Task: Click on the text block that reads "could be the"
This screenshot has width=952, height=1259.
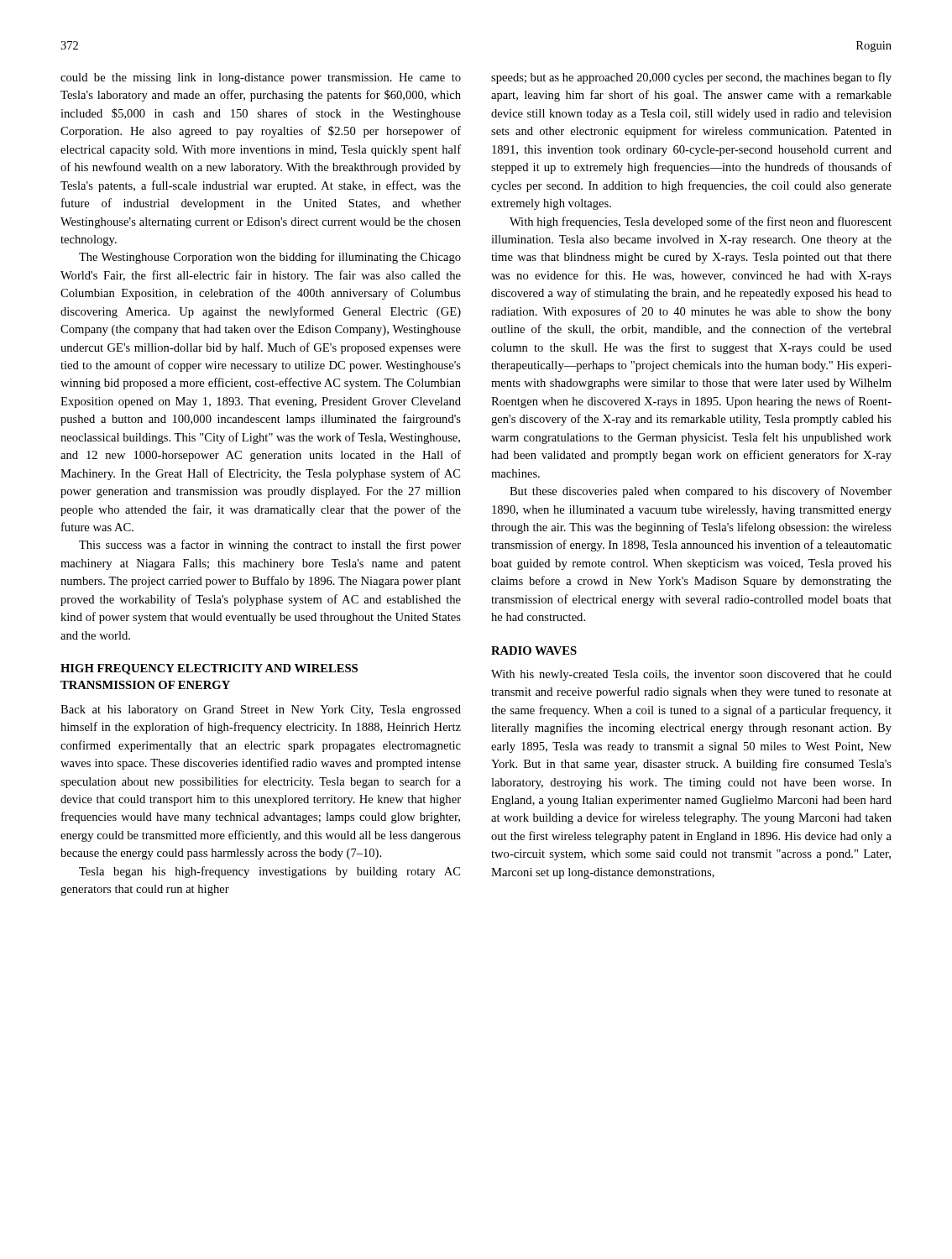Action: pyautogui.click(x=261, y=158)
